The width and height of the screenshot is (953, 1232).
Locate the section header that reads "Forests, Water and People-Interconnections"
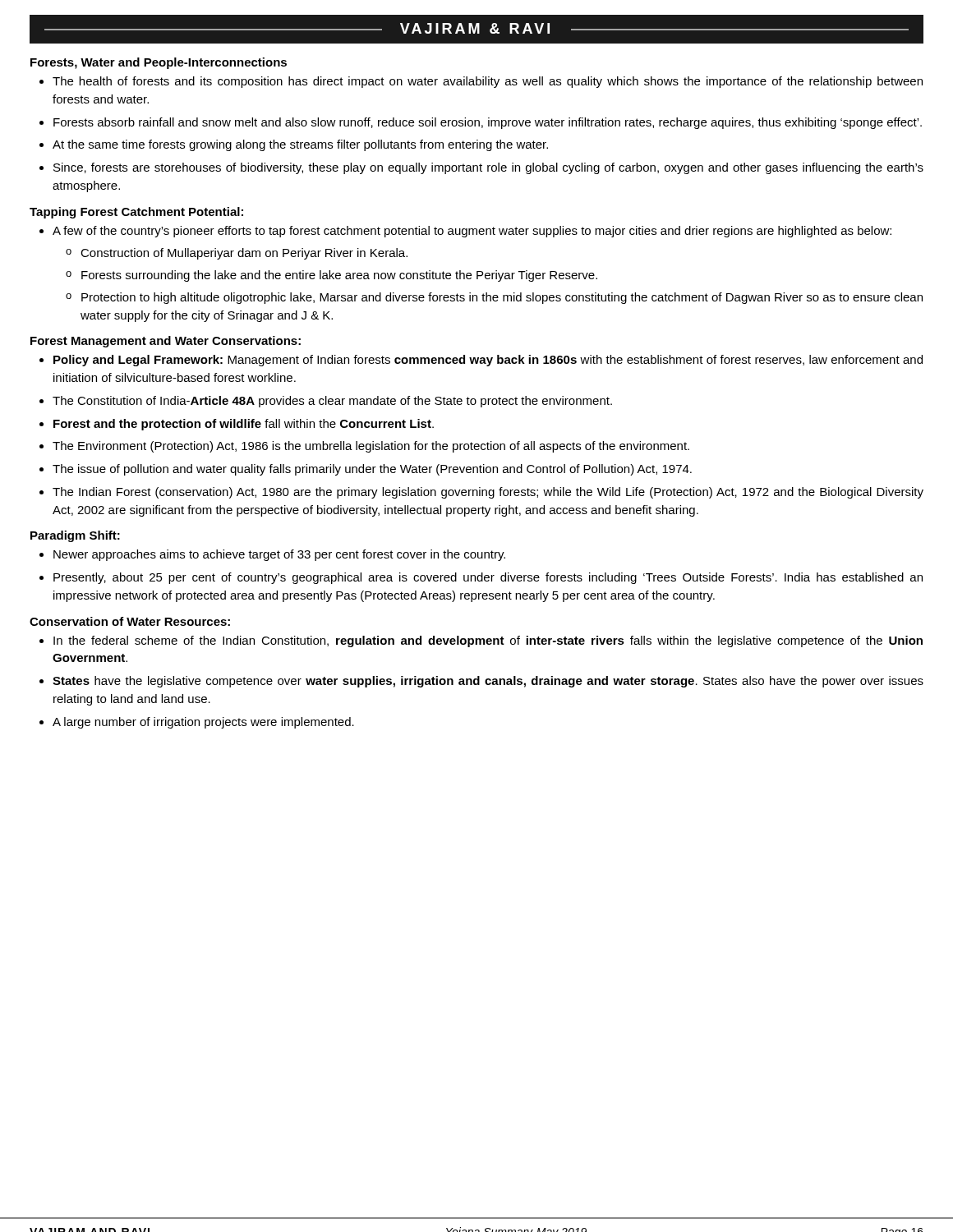click(x=158, y=62)
